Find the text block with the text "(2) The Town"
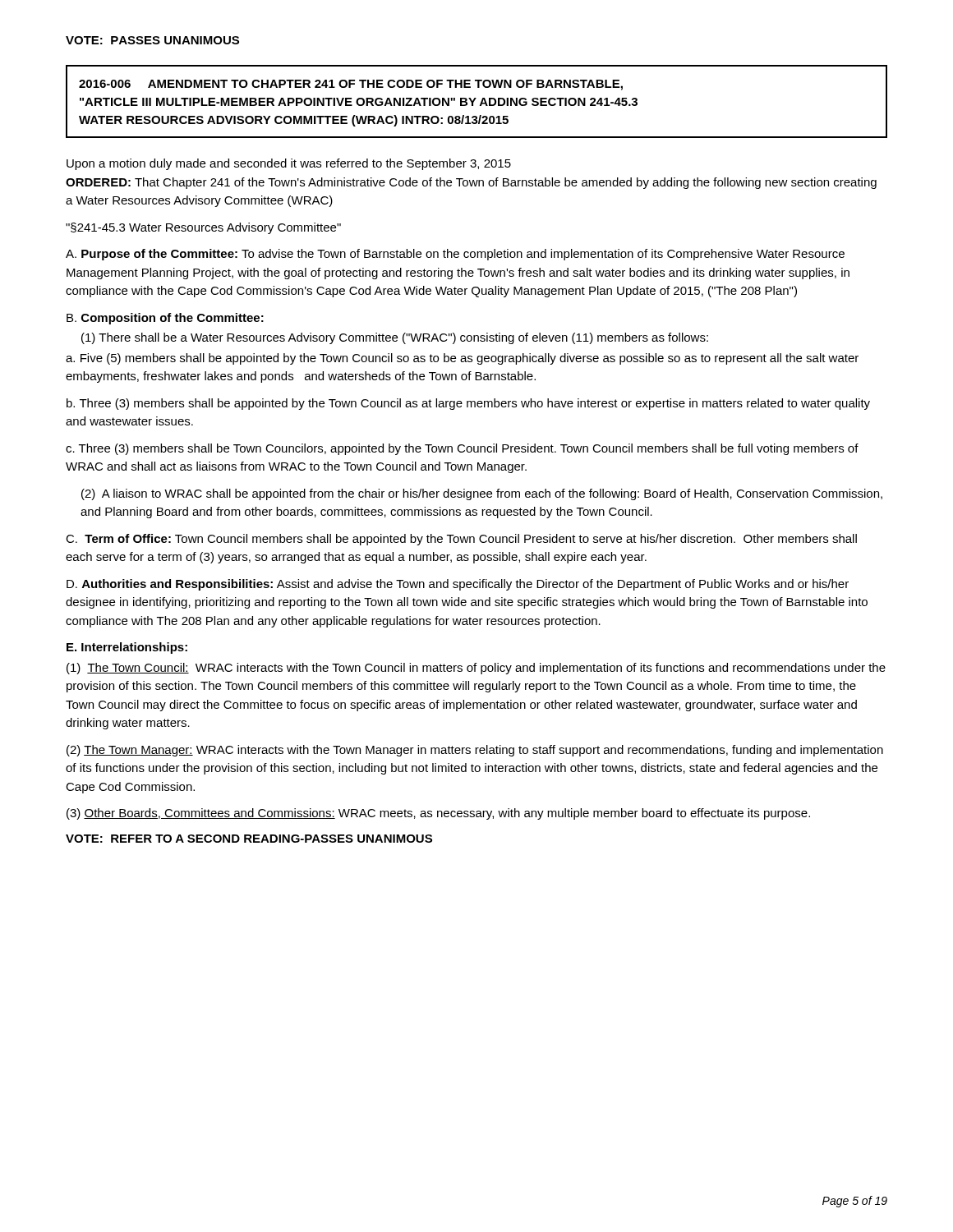The image size is (953, 1232). pyautogui.click(x=475, y=768)
